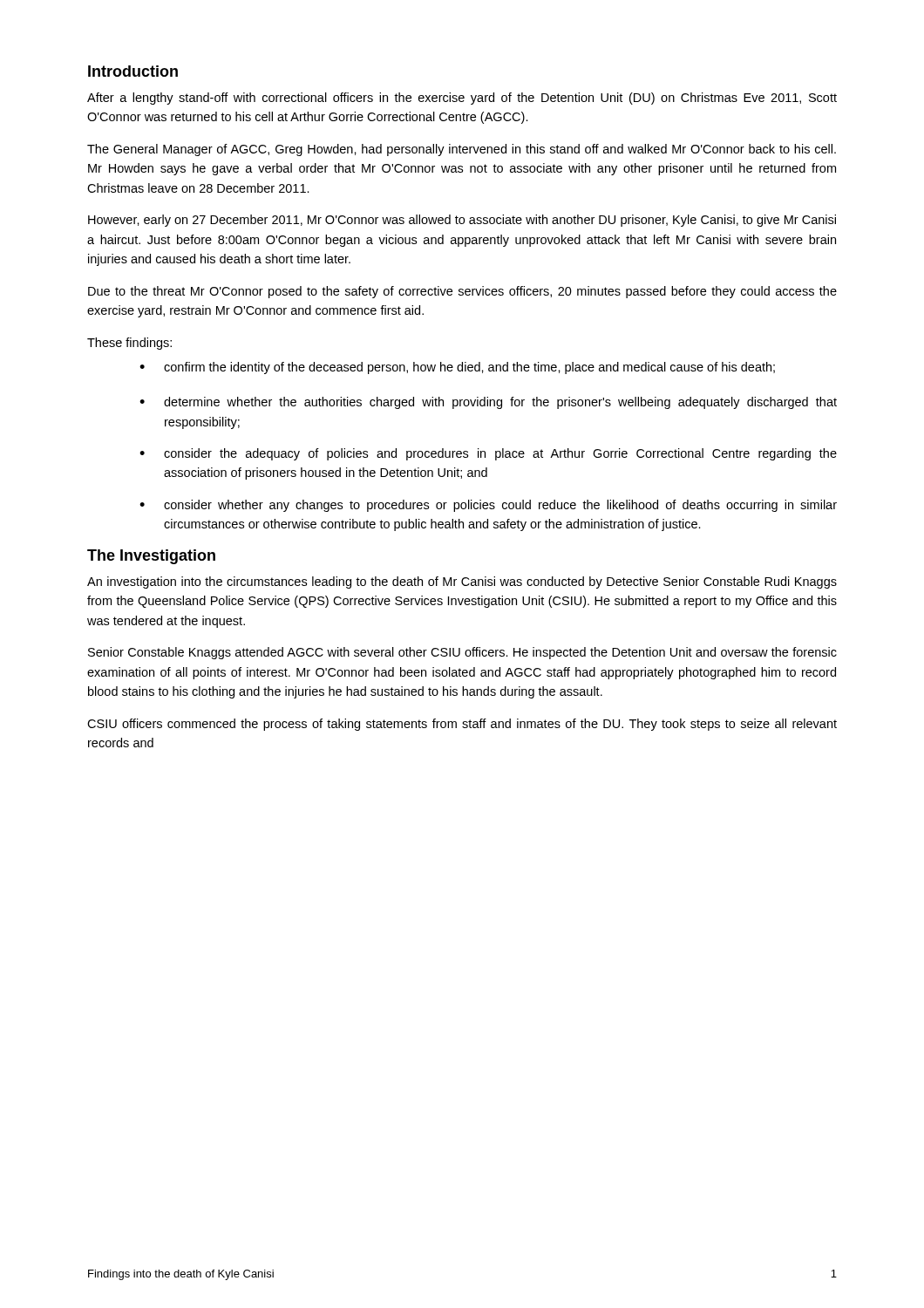
Task: Where is the passage that starts "• confirm the identity"?
Action: click(488, 369)
